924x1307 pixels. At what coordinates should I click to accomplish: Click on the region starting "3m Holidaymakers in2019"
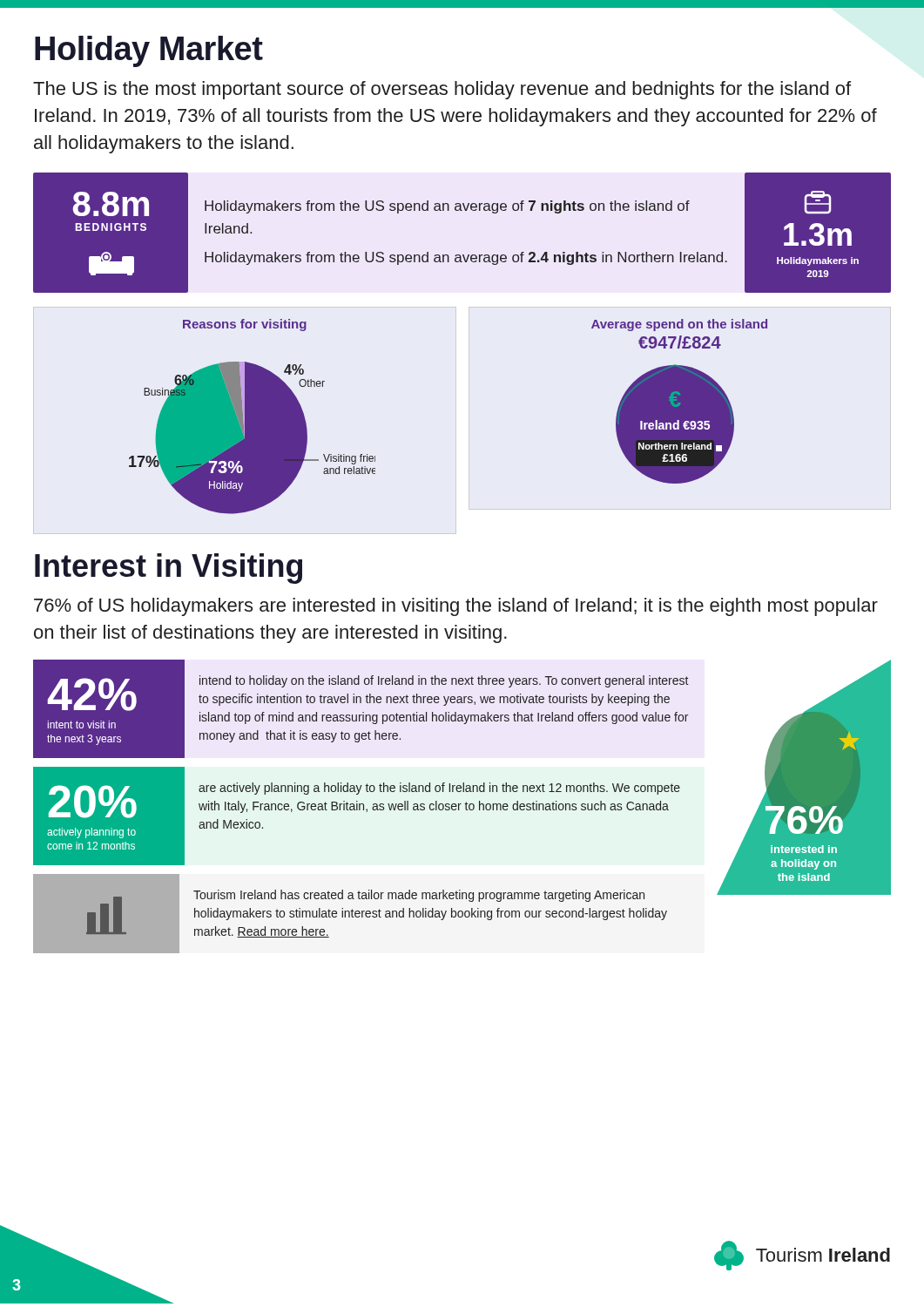pos(818,232)
